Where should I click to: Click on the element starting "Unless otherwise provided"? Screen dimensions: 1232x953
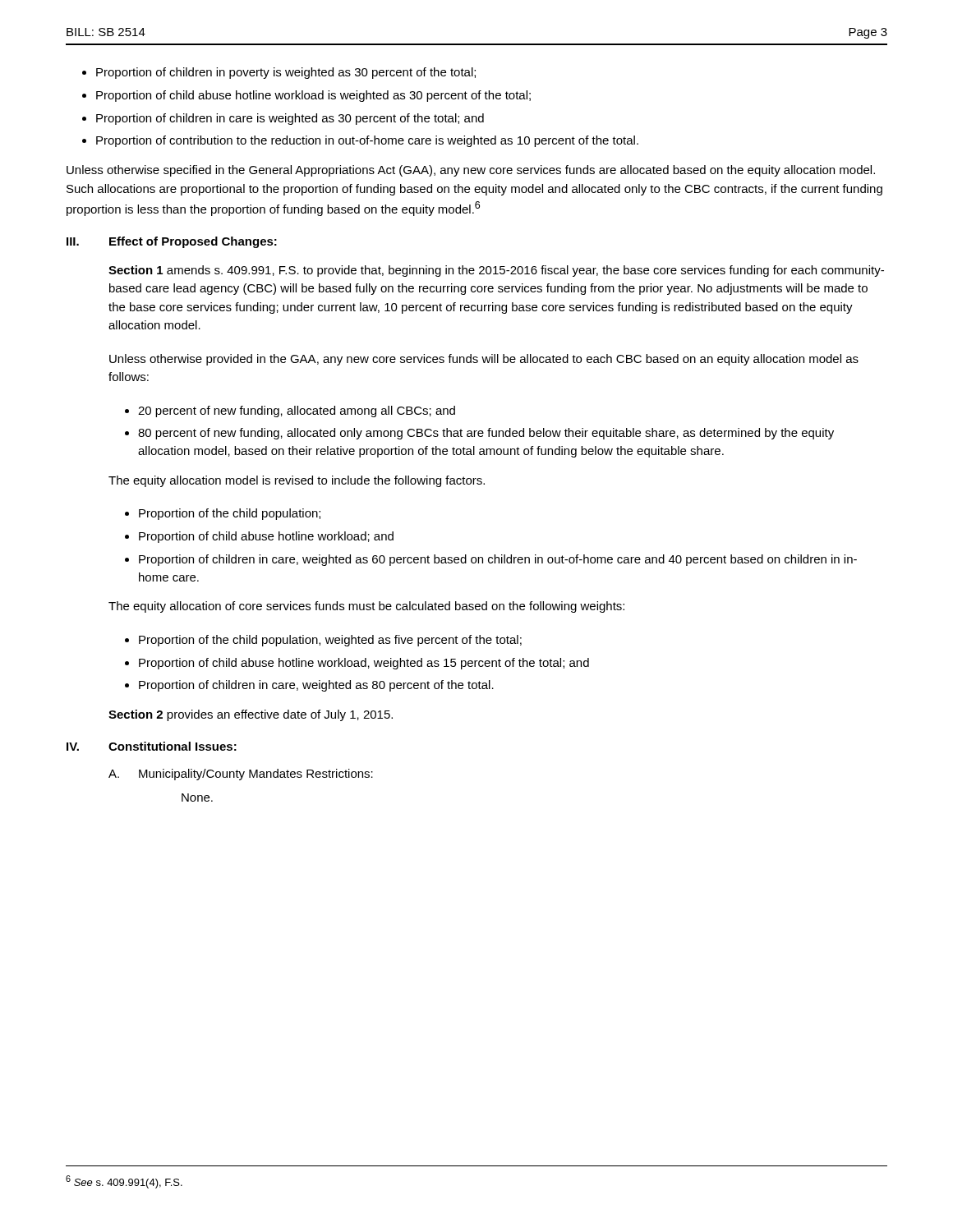click(x=484, y=367)
